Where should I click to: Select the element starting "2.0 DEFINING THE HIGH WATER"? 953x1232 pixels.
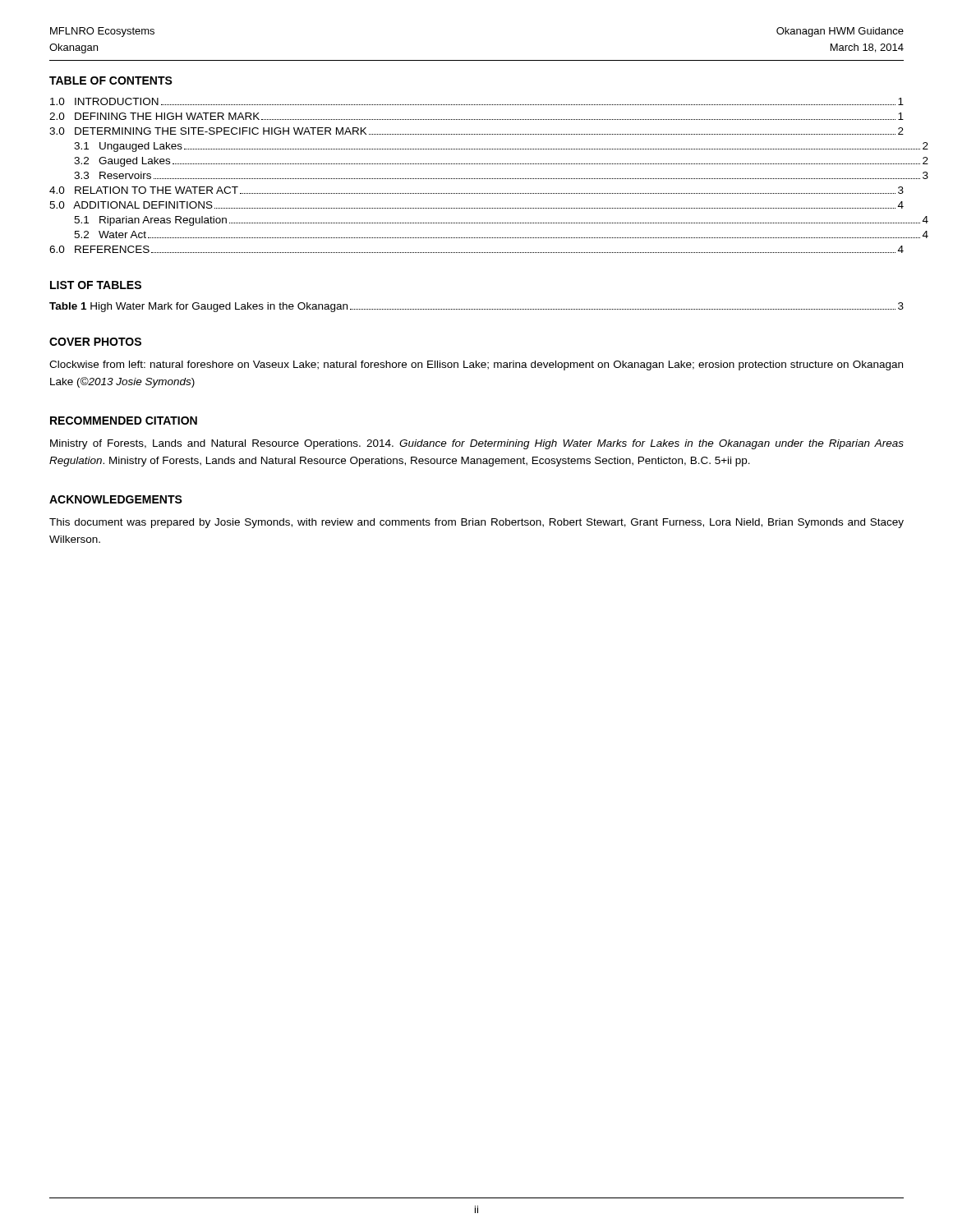pyautogui.click(x=476, y=116)
